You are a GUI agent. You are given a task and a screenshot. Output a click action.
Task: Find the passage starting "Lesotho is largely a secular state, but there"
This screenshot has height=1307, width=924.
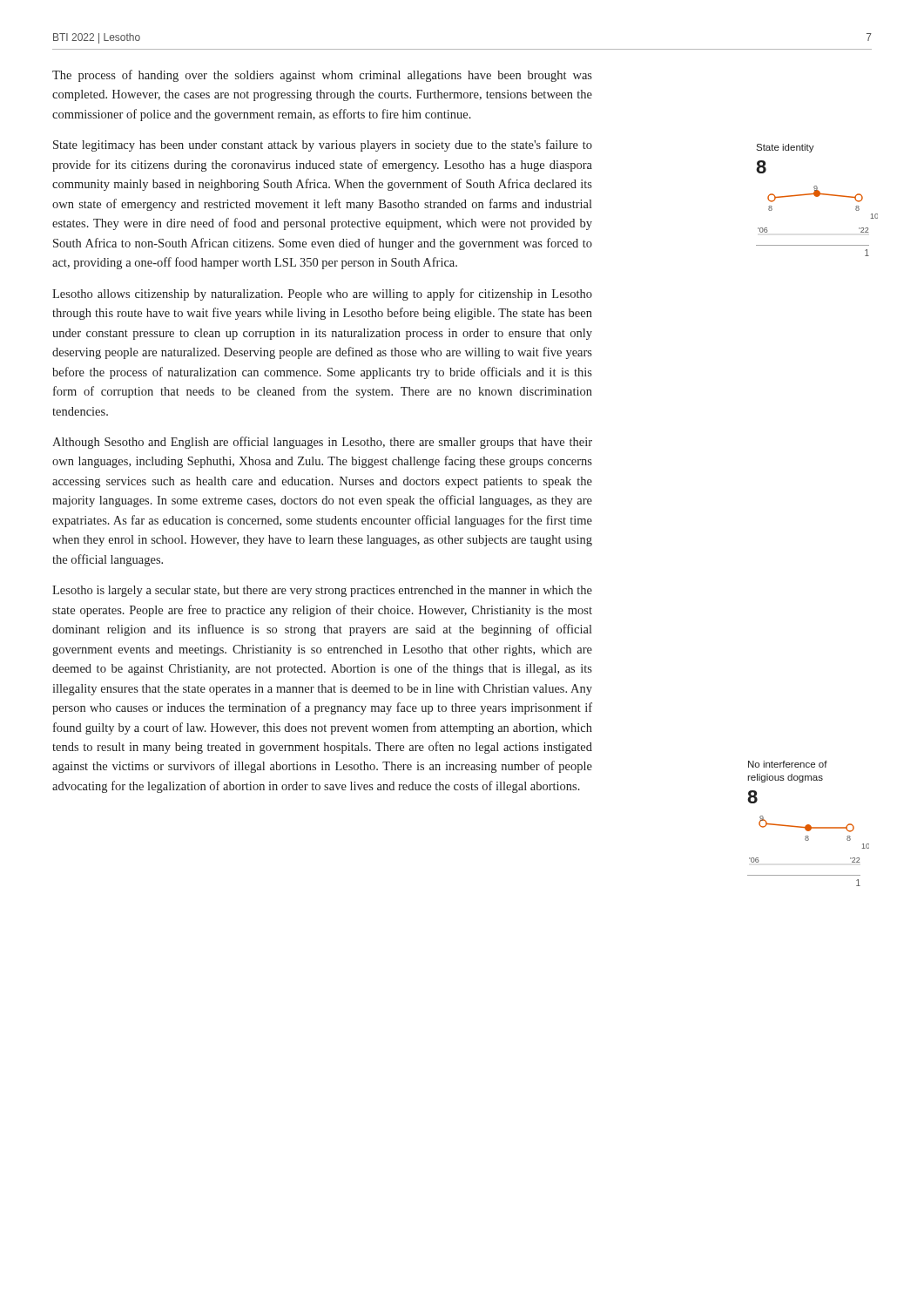tap(322, 688)
